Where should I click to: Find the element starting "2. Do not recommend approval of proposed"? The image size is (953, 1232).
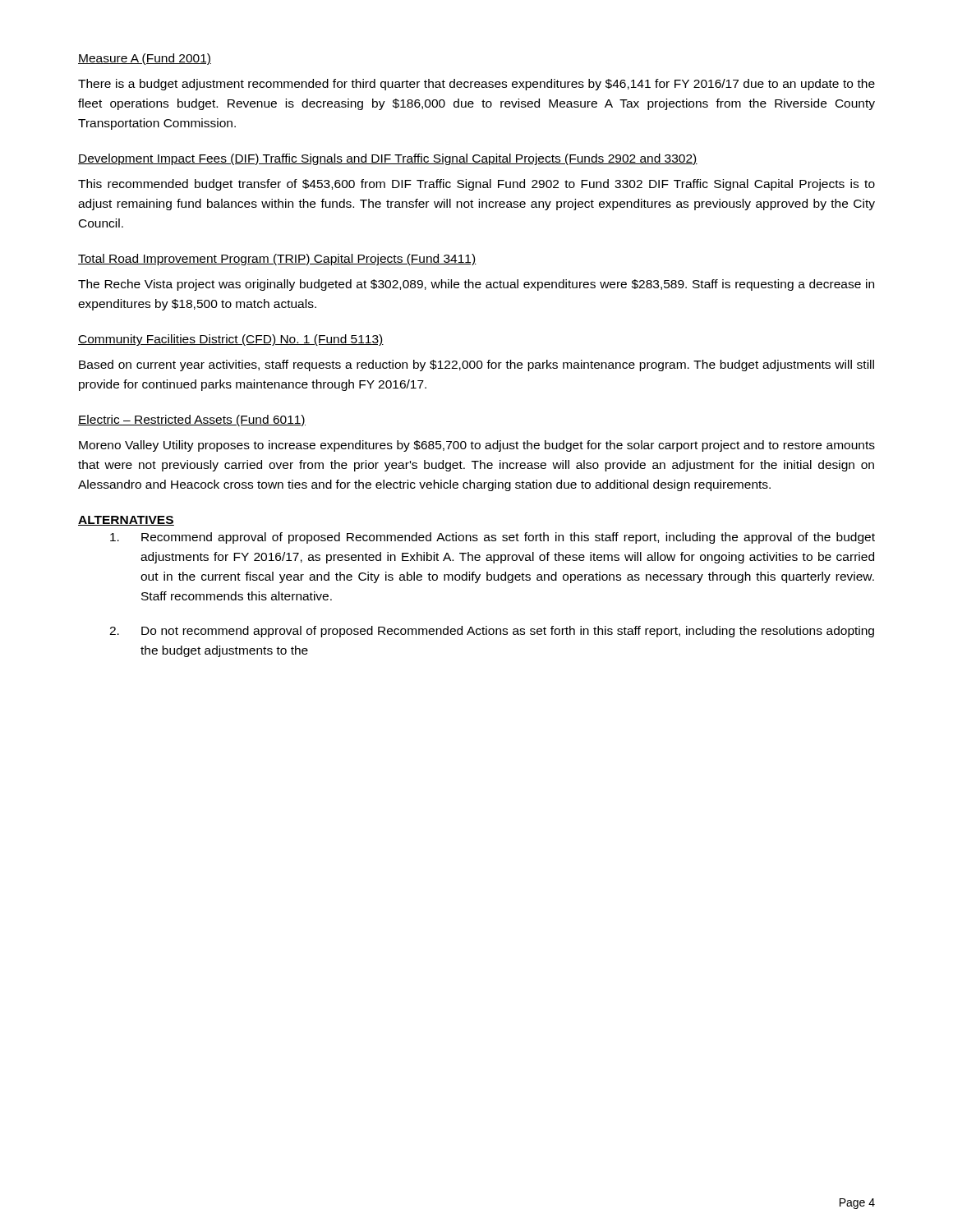click(476, 641)
